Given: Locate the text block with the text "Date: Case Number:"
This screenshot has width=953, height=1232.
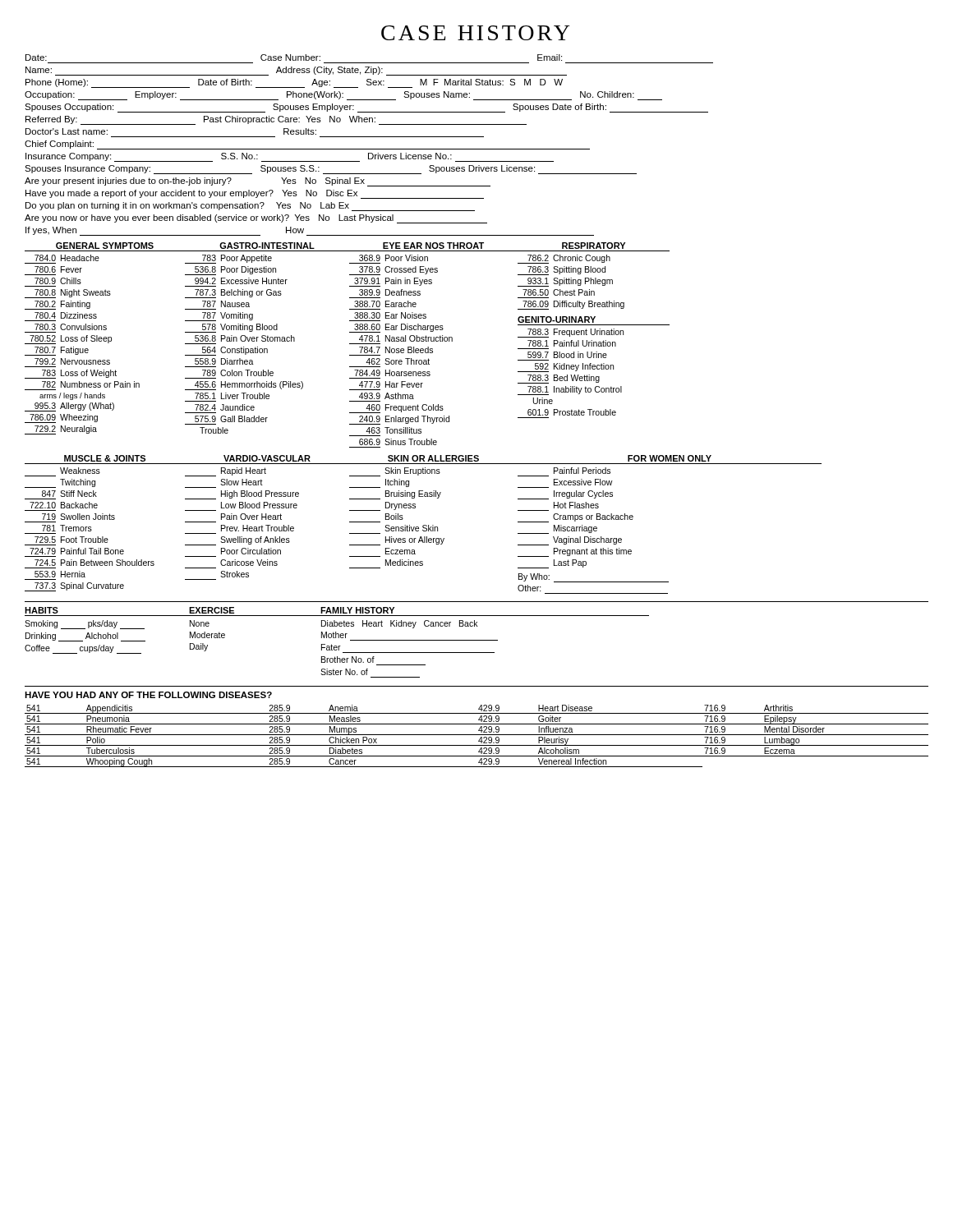Looking at the screenshot, I should (x=369, y=58).
